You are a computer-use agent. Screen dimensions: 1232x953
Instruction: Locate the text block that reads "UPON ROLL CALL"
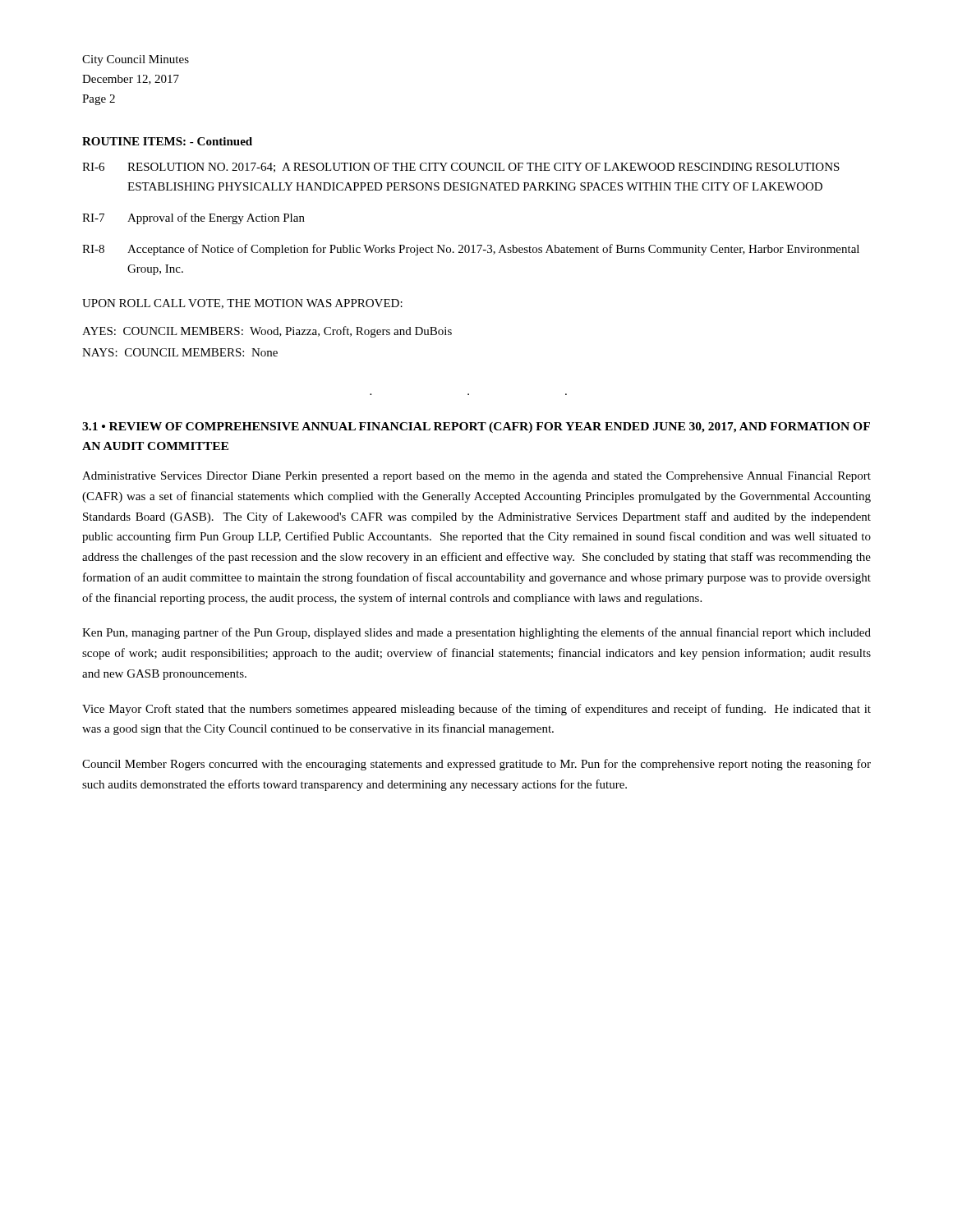243,303
